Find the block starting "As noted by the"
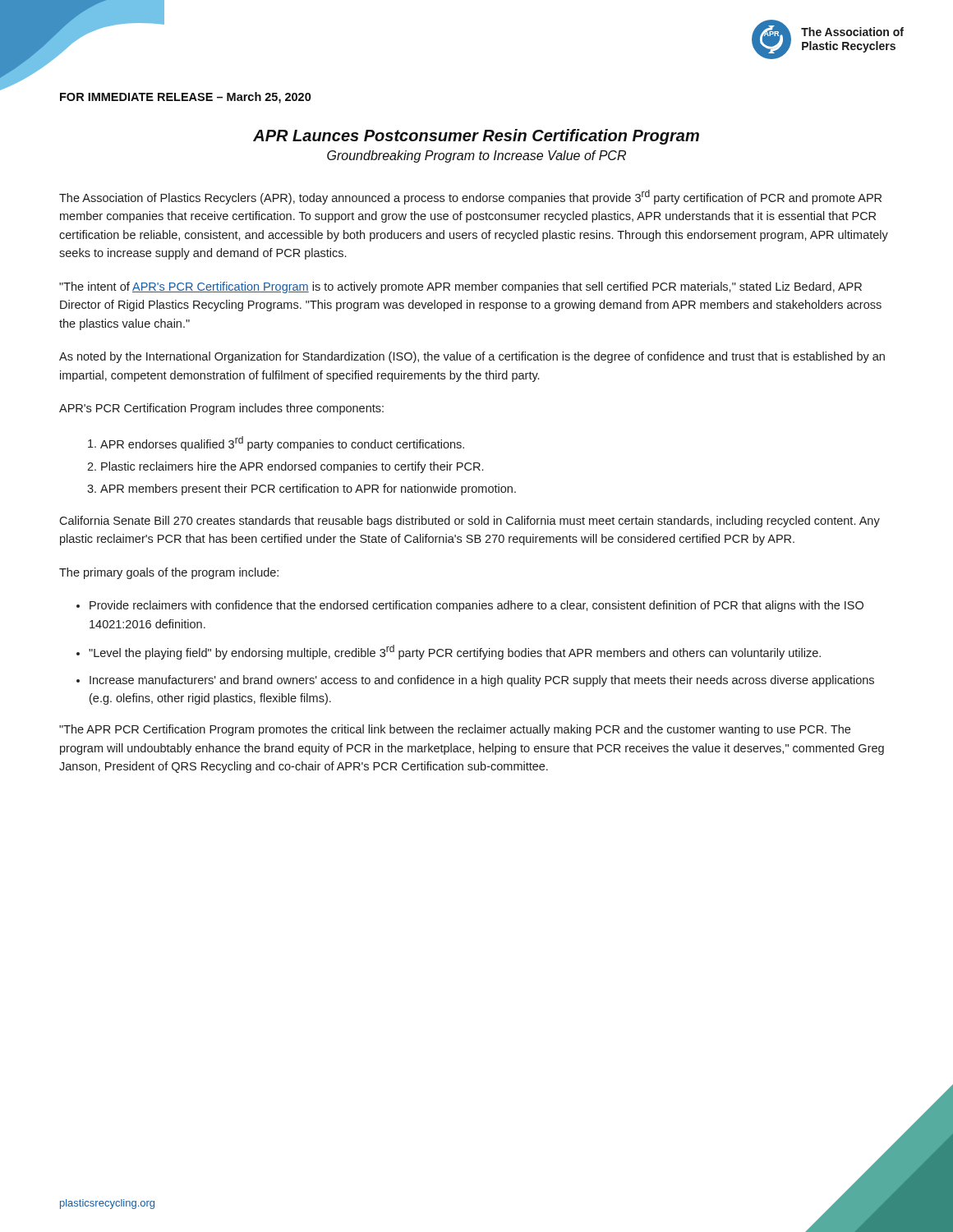The image size is (953, 1232). [x=472, y=366]
